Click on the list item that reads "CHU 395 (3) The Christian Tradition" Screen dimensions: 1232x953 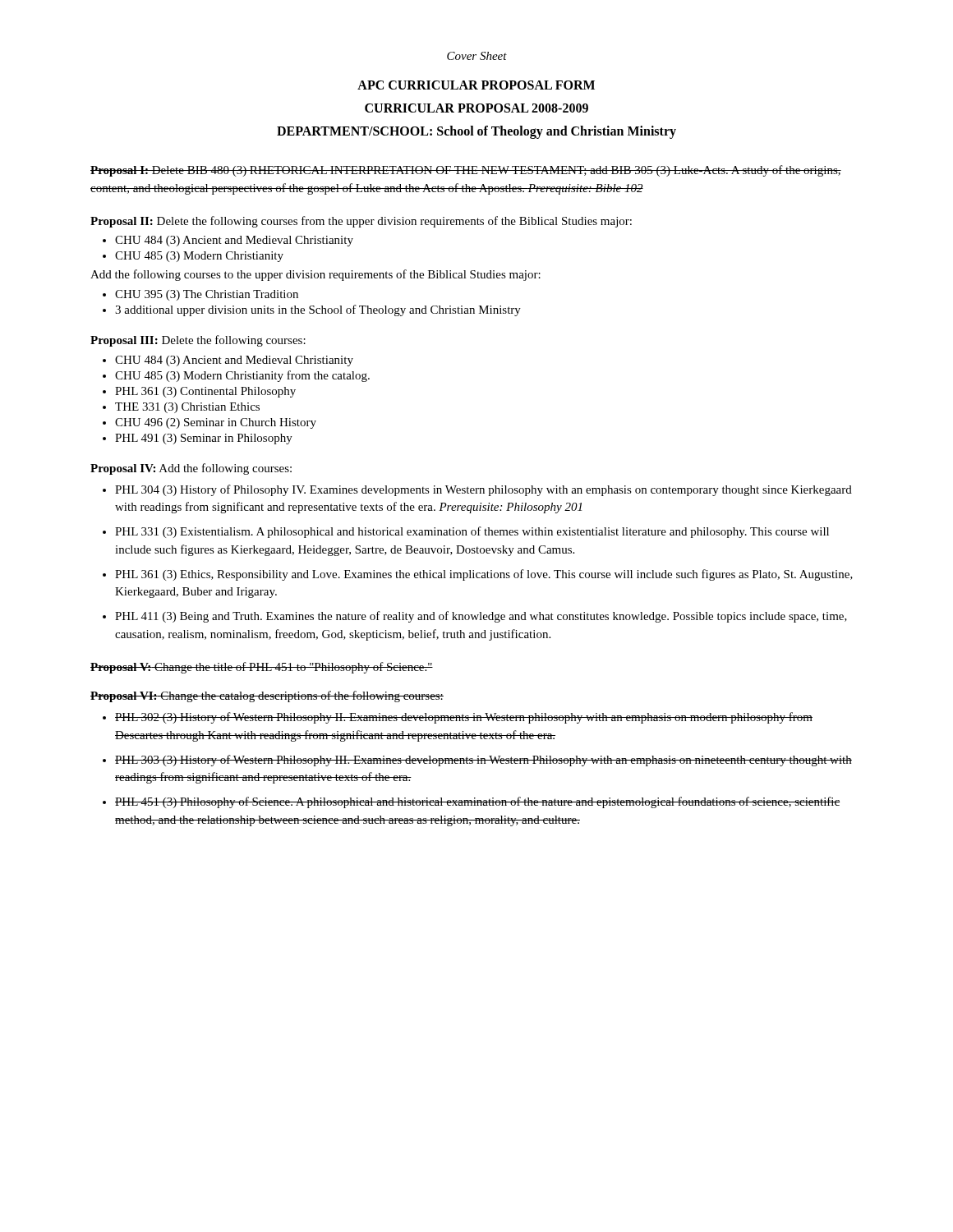click(x=207, y=294)
